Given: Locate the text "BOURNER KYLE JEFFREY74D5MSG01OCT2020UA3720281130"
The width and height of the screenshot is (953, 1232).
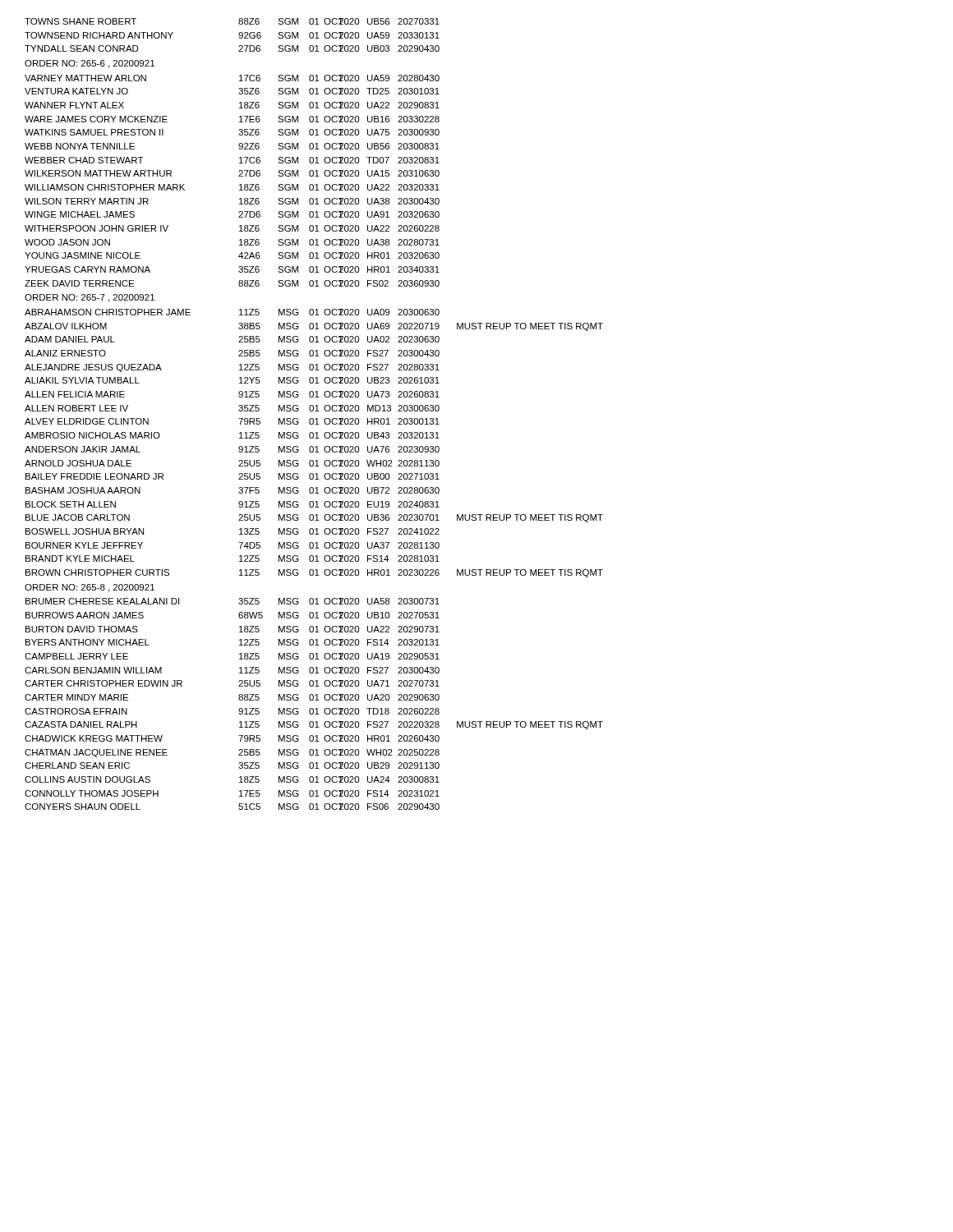Looking at the screenshot, I should [x=239, y=545].
